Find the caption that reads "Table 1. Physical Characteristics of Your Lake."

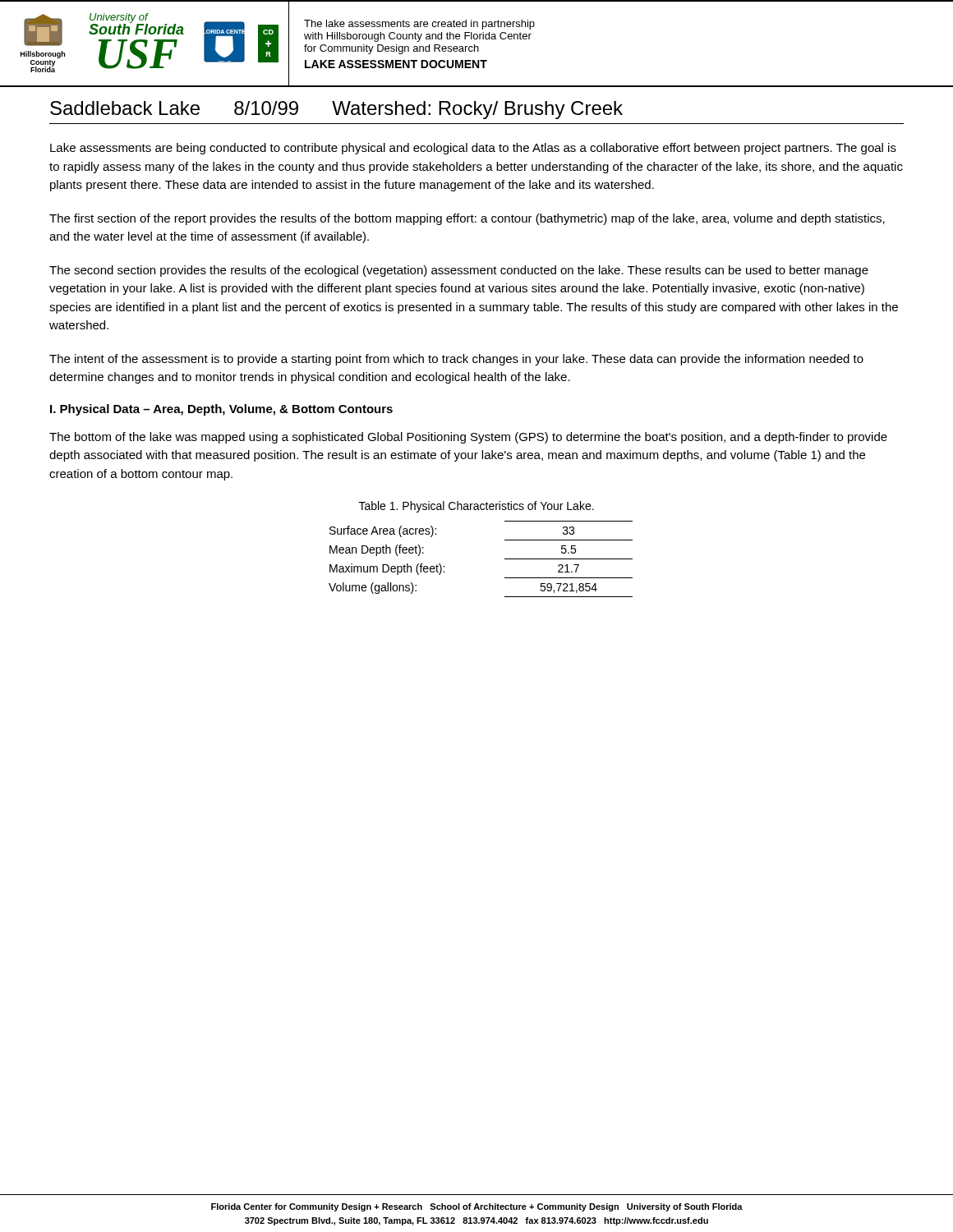476,506
